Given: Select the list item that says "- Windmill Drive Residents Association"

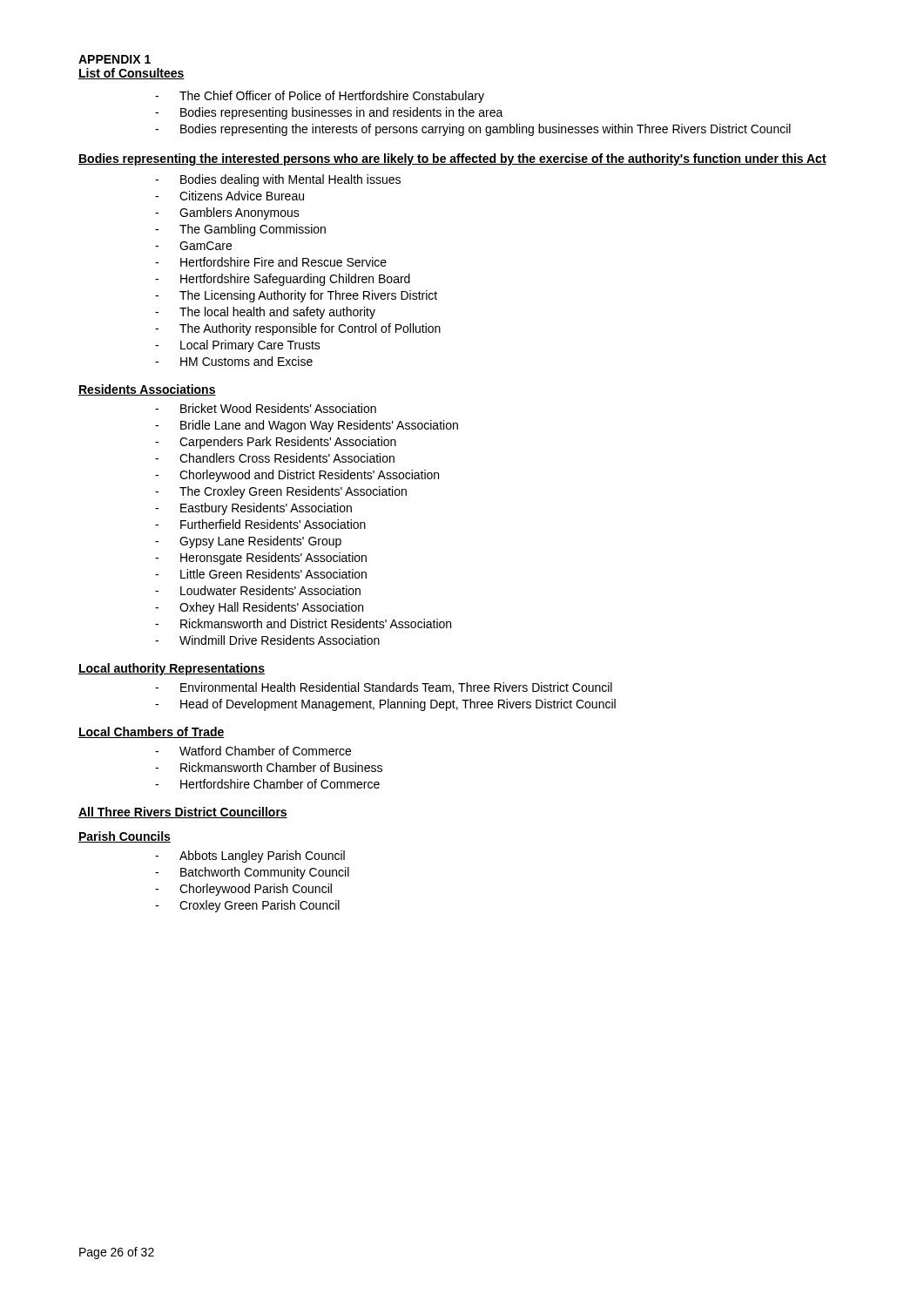Looking at the screenshot, I should [x=267, y=640].
